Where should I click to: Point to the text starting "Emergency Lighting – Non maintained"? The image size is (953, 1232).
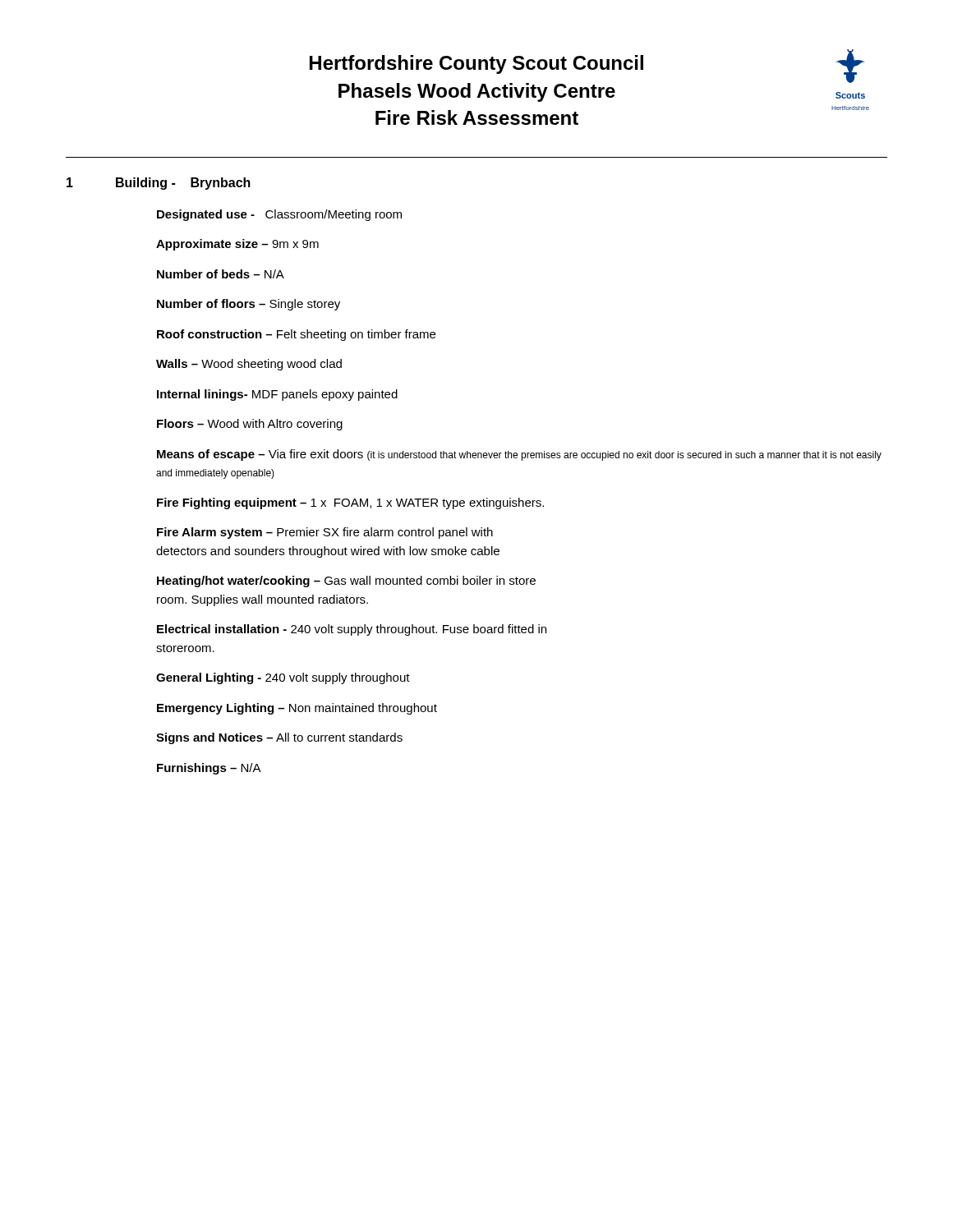(297, 707)
